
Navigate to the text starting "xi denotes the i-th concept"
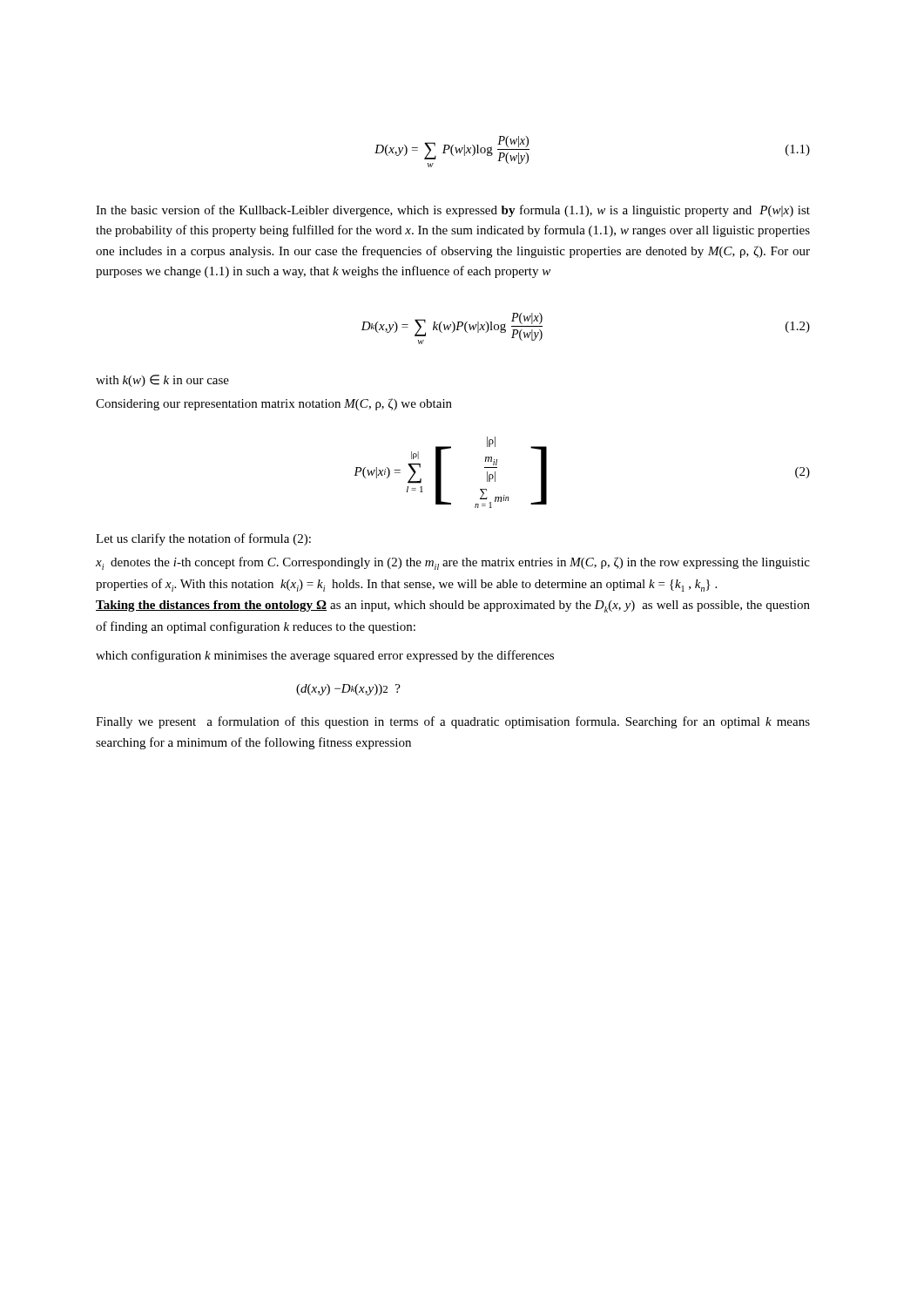[x=453, y=574]
